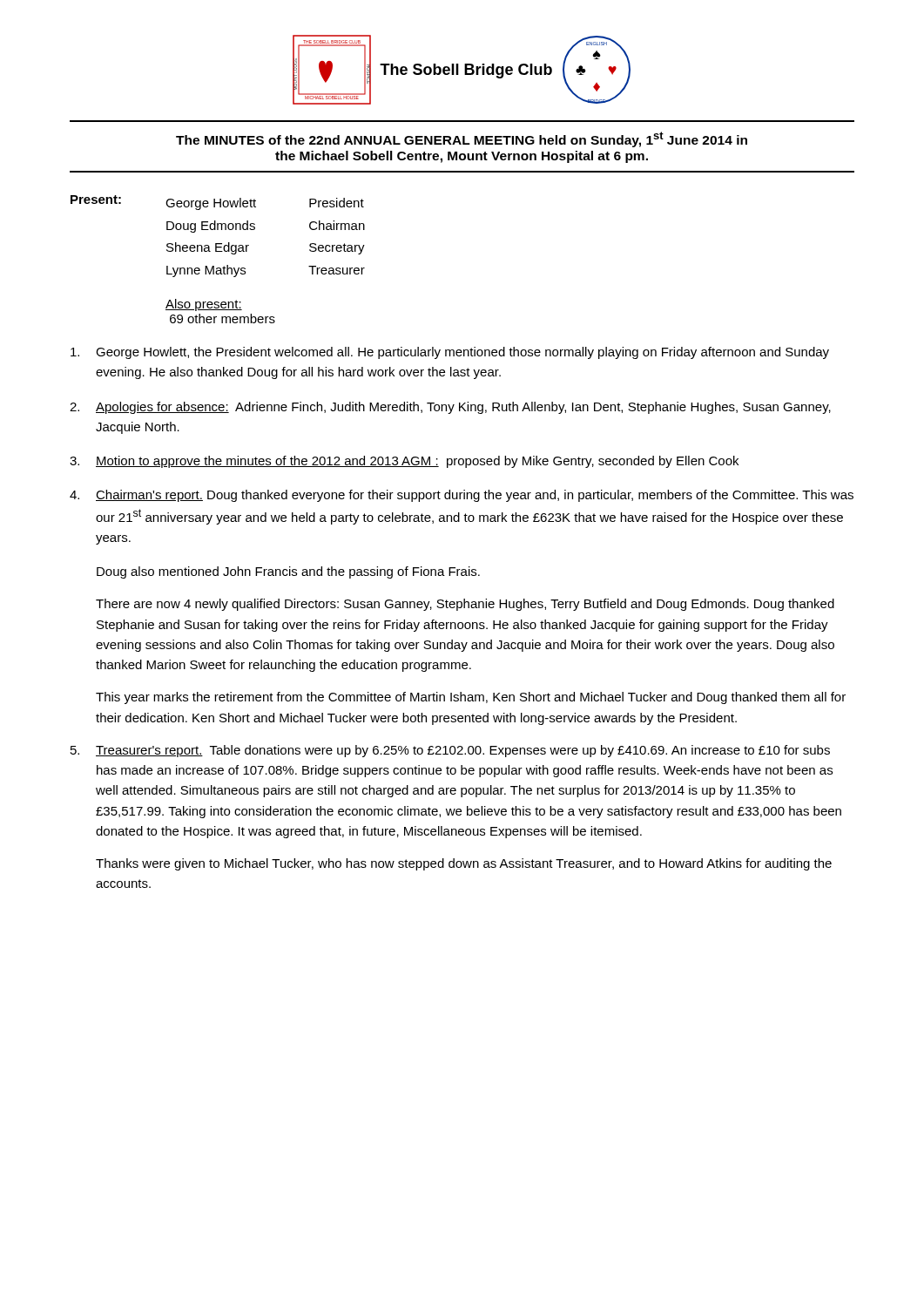924x1307 pixels.
Task: Select the element starting "2. Apologies for absence: Adrienne Finch, Judith"
Action: [462, 416]
